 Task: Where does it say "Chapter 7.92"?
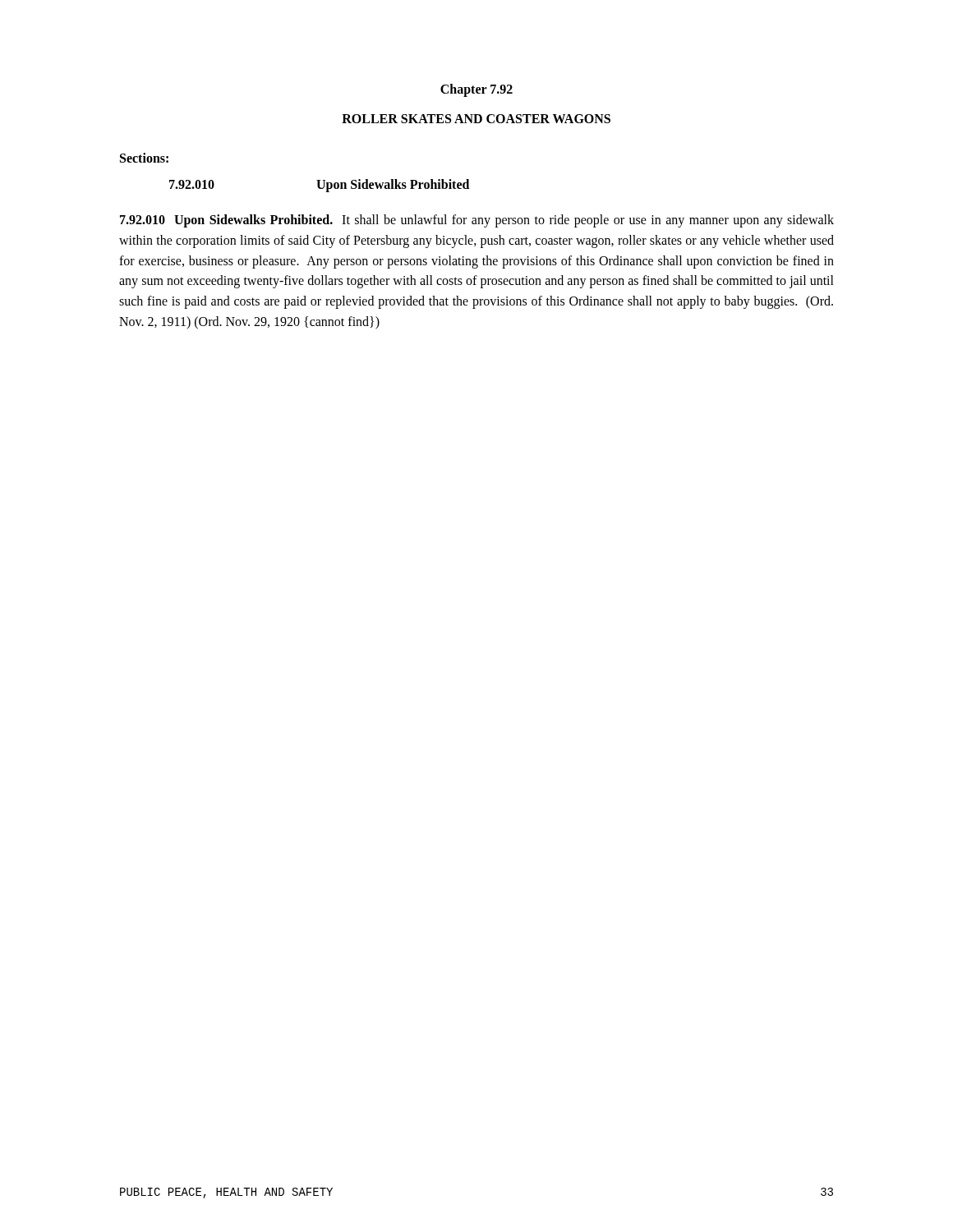(x=476, y=89)
